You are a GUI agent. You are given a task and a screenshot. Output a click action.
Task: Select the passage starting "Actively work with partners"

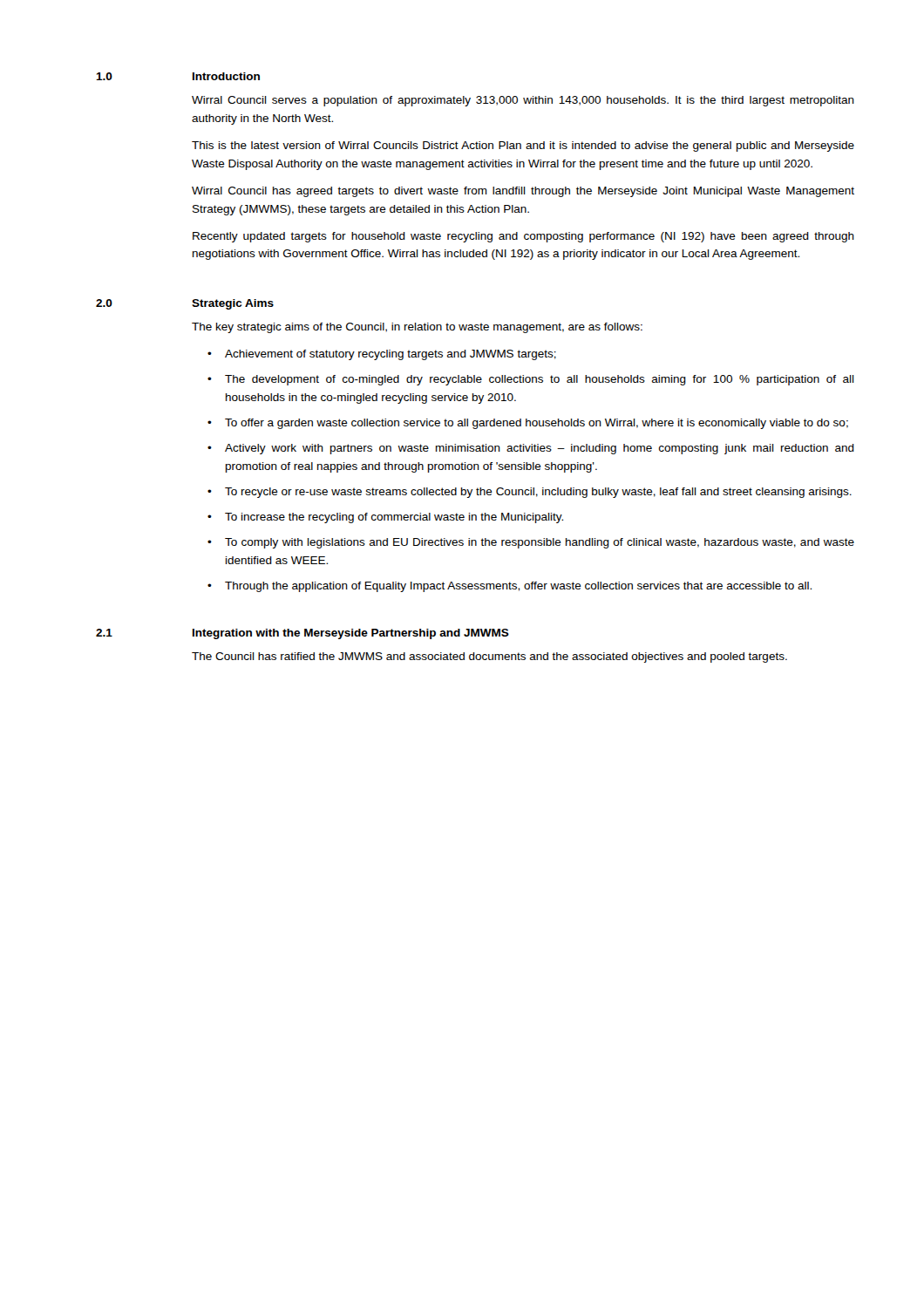[540, 457]
